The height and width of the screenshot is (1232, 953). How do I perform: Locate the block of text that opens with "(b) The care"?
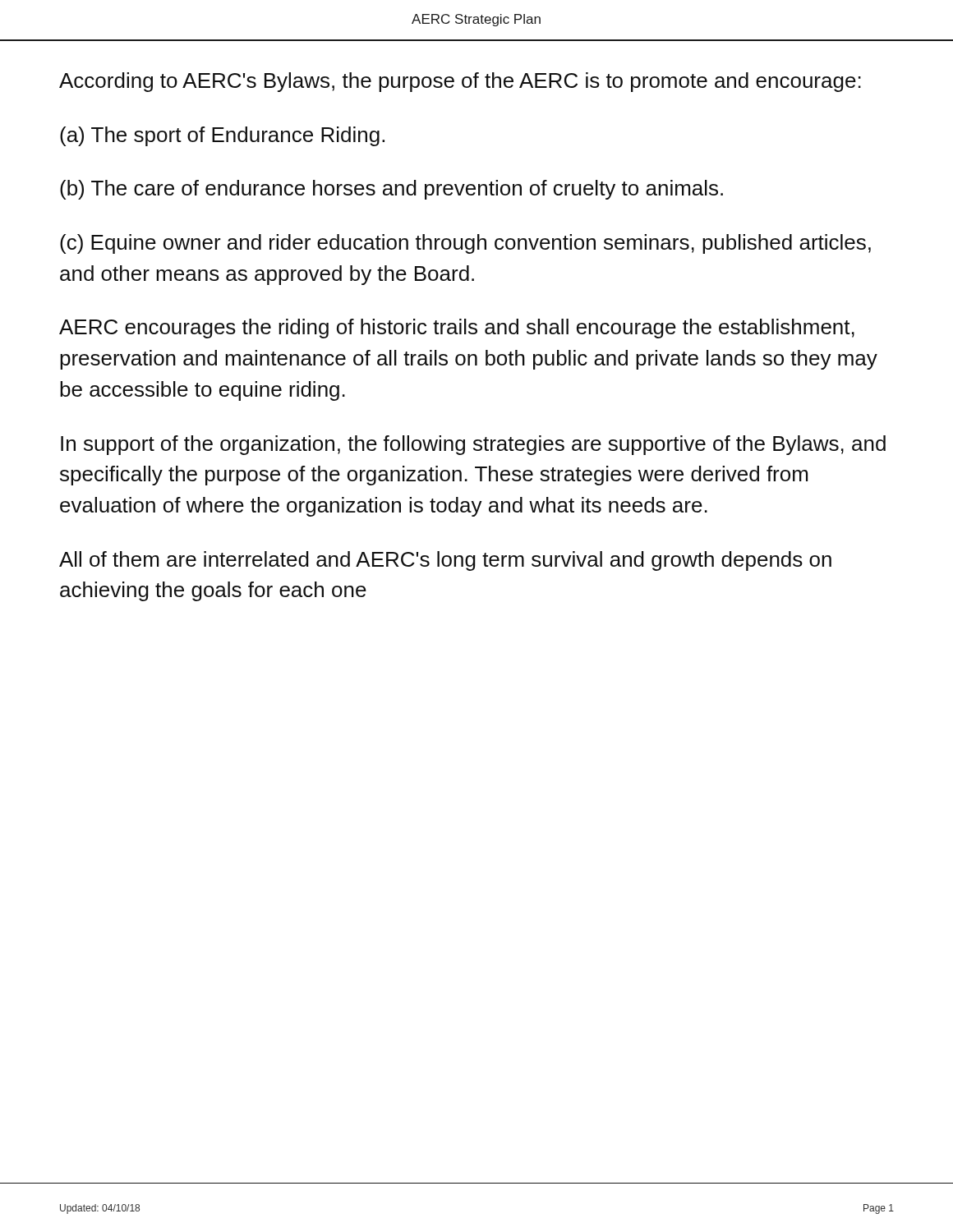392,188
